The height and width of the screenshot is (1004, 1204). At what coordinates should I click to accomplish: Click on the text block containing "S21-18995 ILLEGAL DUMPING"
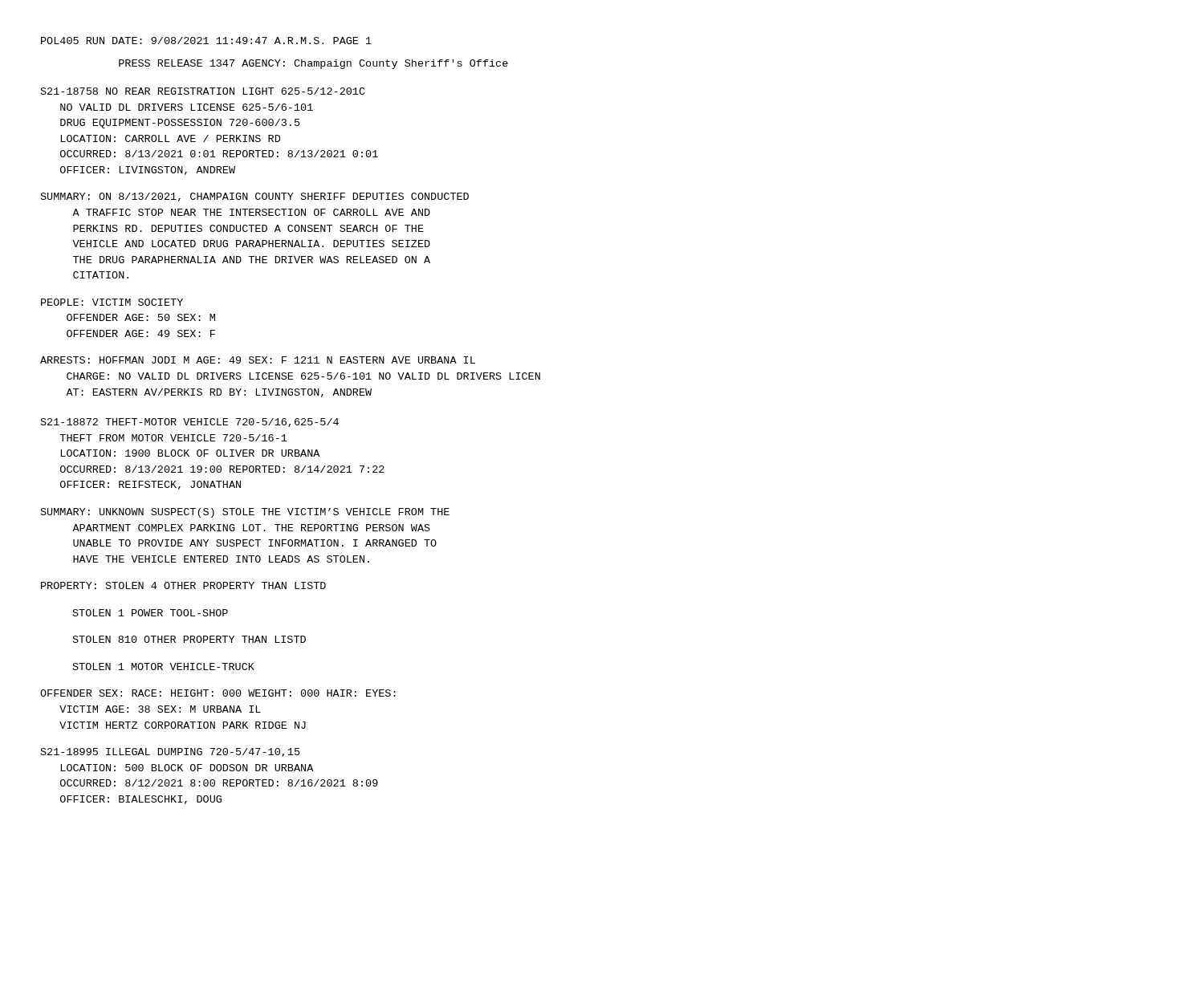[x=171, y=752]
